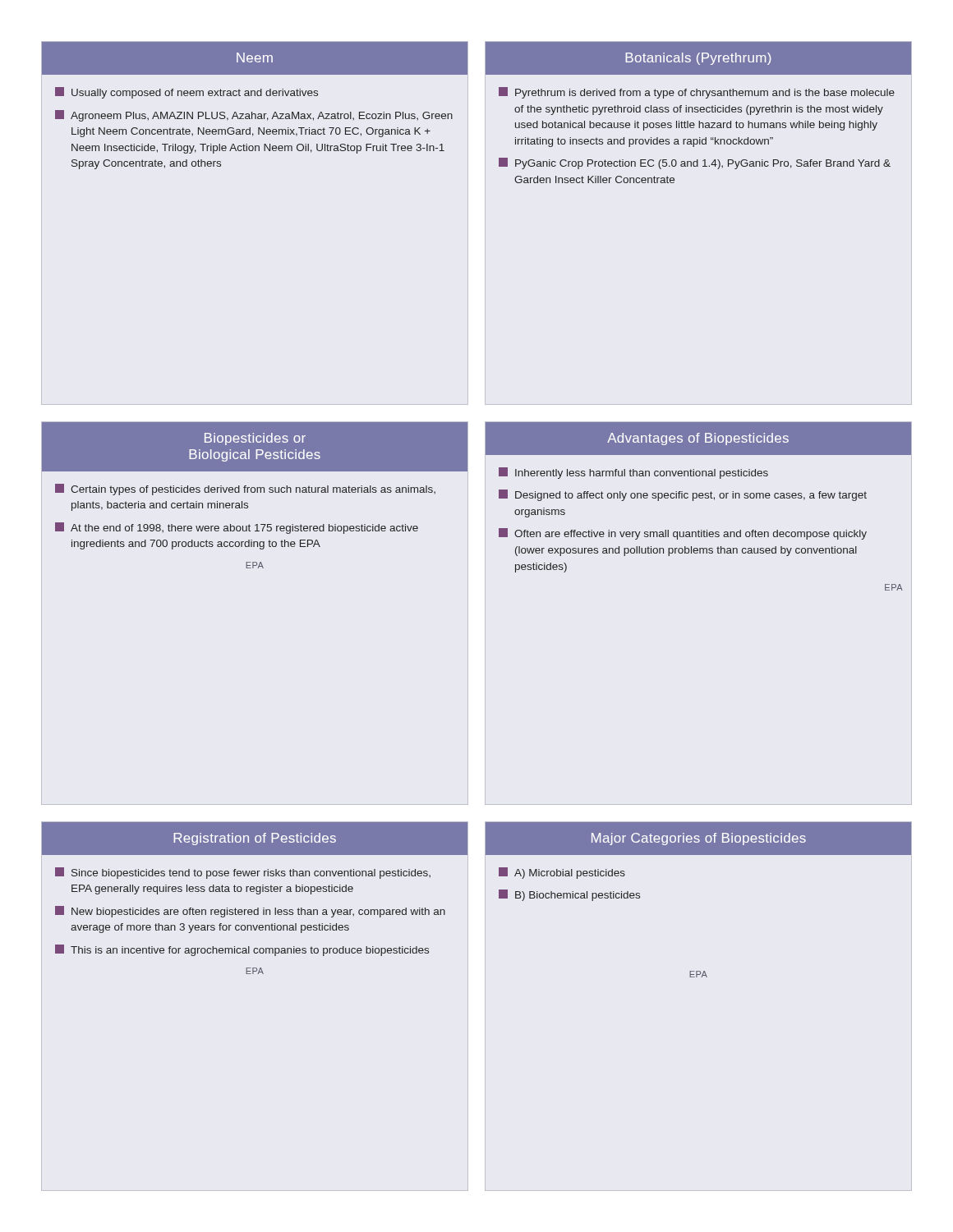Locate the block of text that opens with "Certain types of pesticides derived"

point(255,497)
